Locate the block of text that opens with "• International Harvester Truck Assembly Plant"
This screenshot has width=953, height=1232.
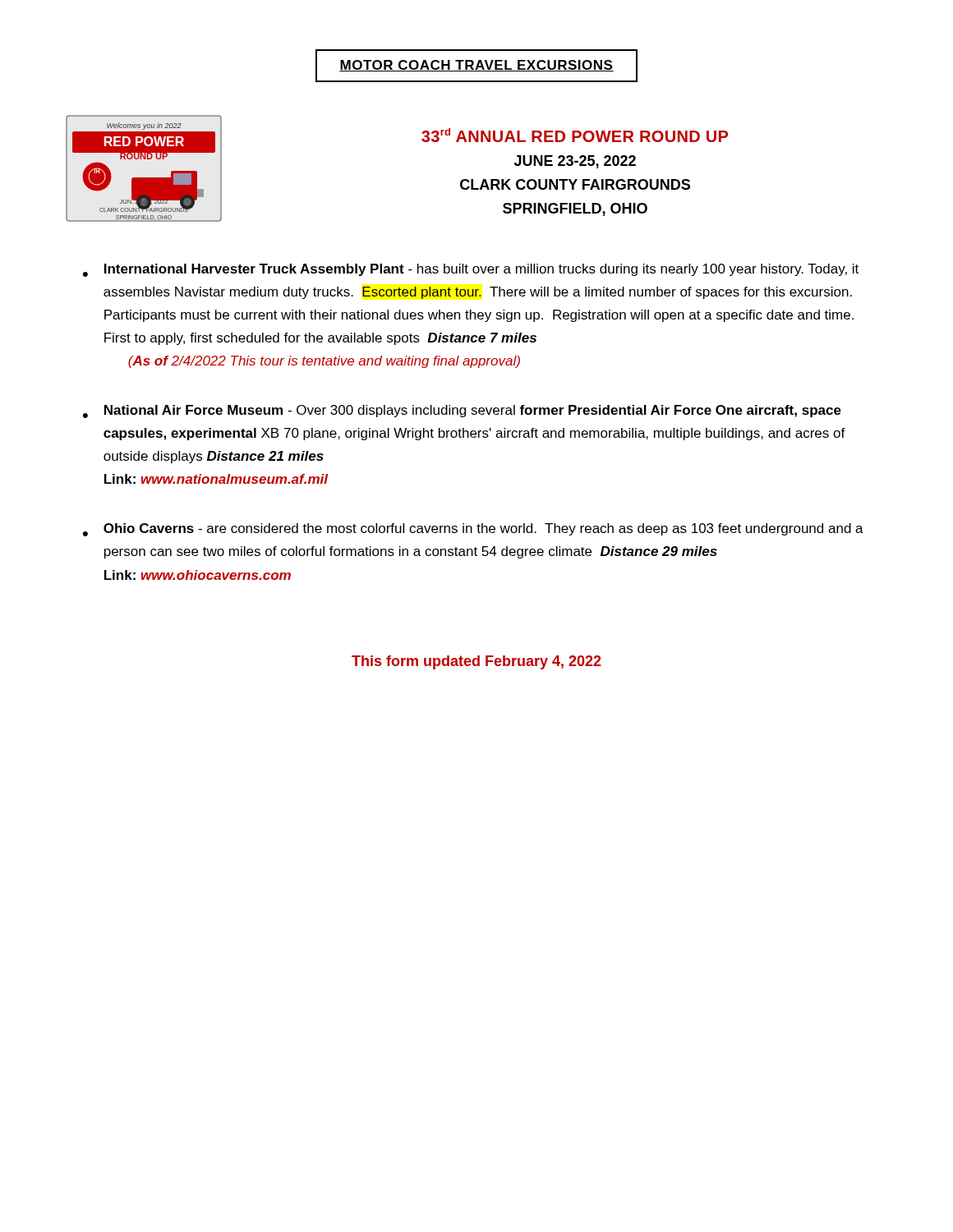(x=485, y=315)
